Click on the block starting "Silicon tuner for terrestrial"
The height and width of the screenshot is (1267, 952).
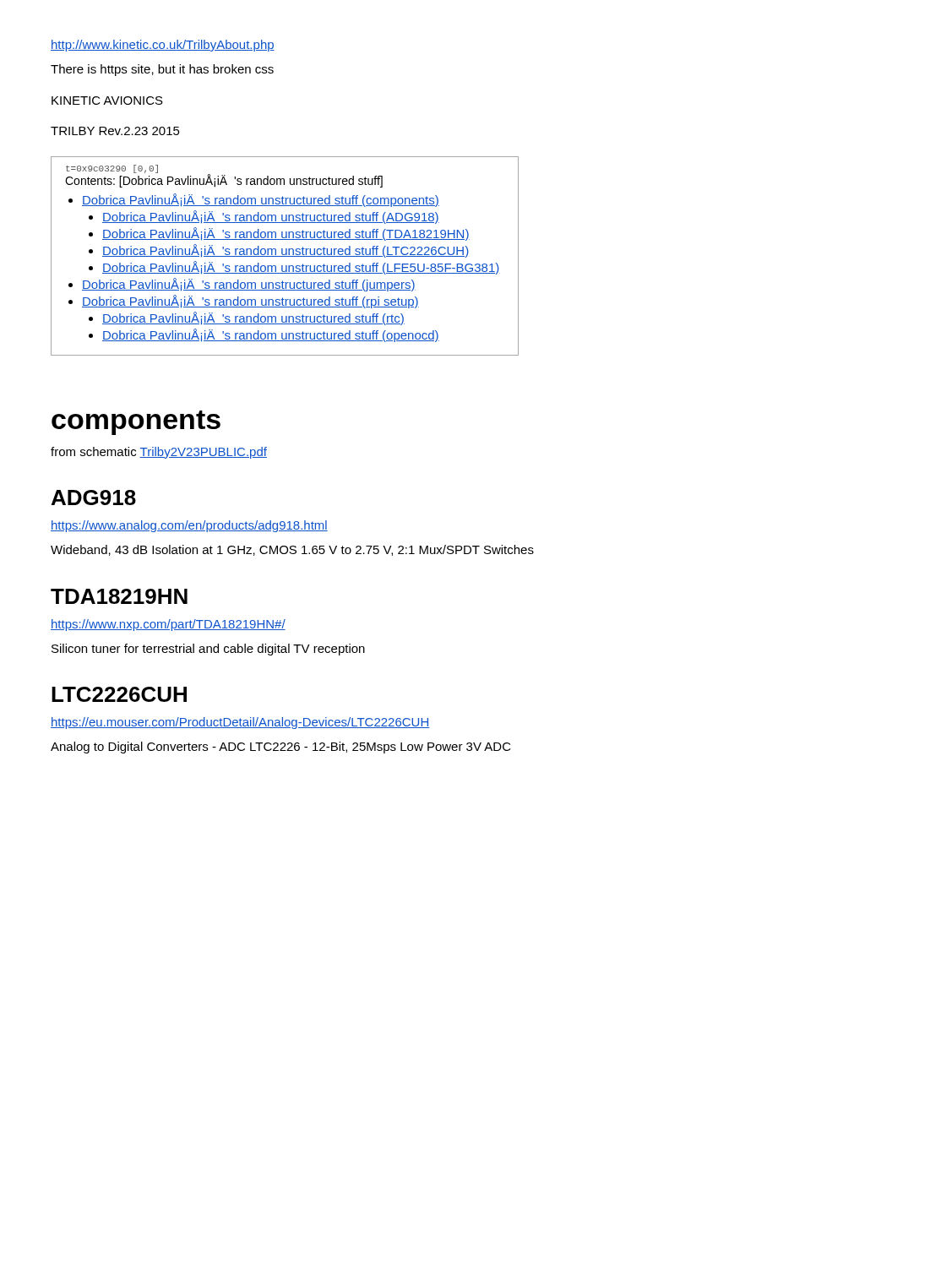[x=208, y=648]
